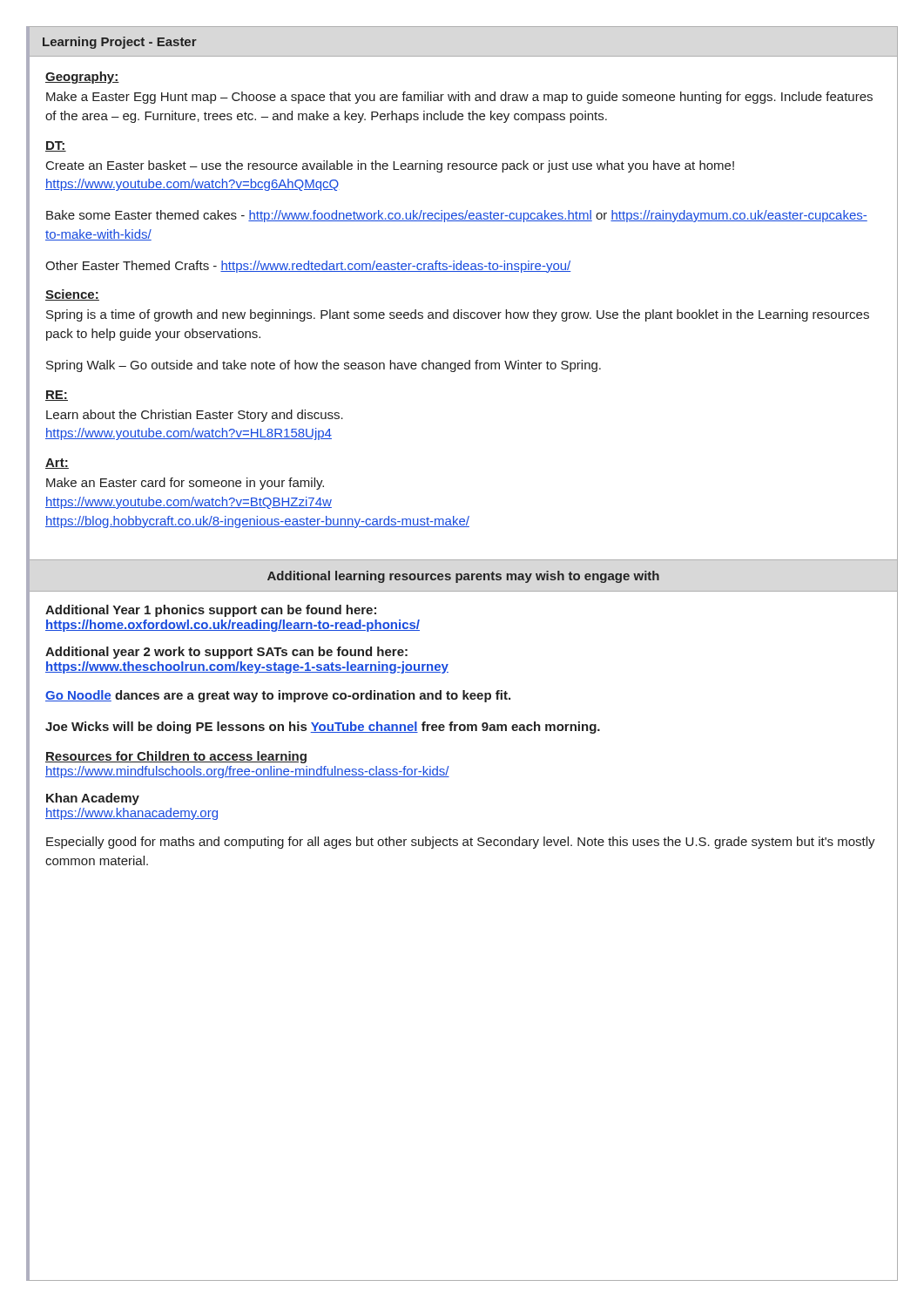The height and width of the screenshot is (1307, 924).
Task: Select the element starting "Go Noodle dances are"
Action: coord(463,695)
